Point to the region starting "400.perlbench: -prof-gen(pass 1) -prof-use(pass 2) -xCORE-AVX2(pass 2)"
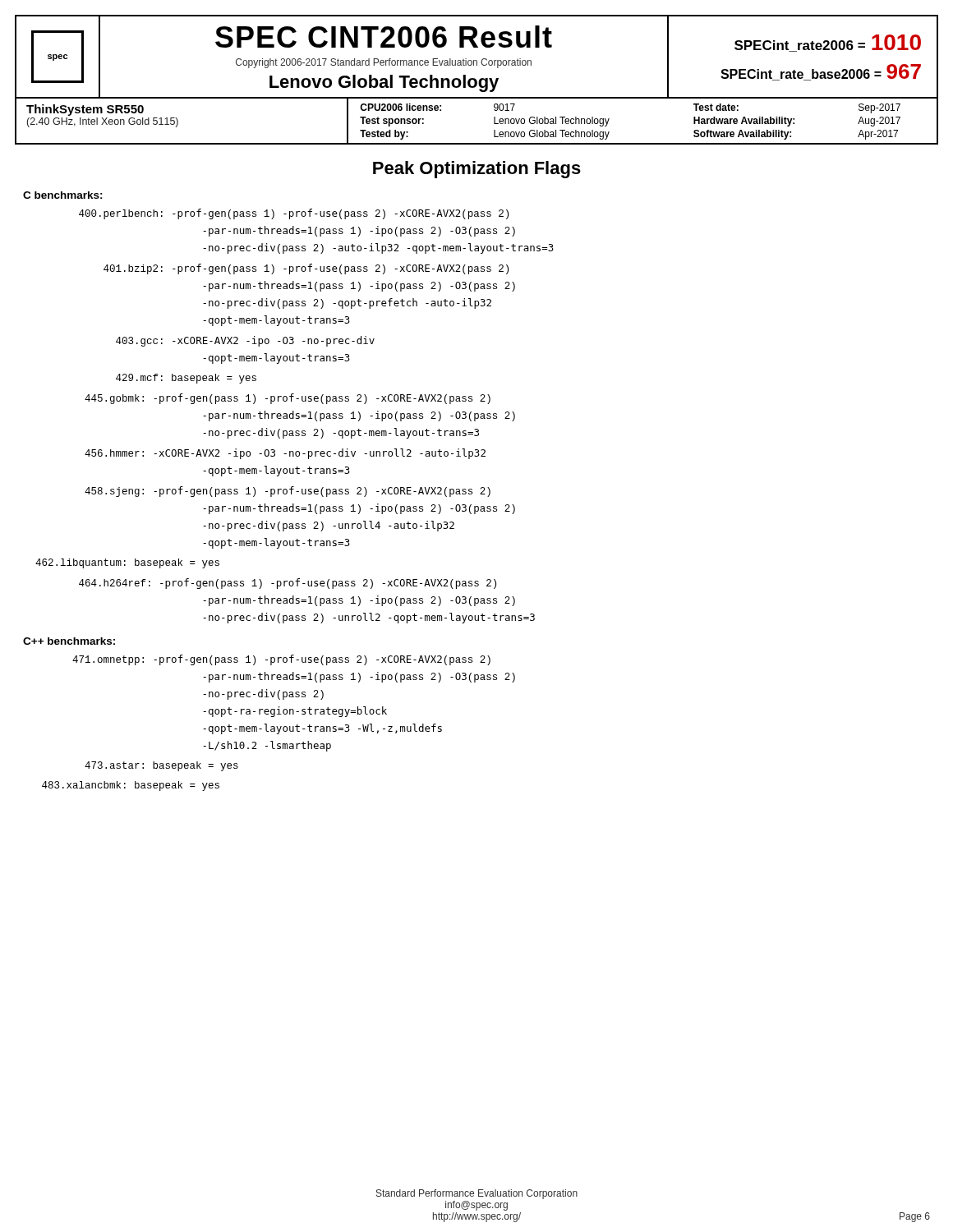This screenshot has width=953, height=1232. 288,231
